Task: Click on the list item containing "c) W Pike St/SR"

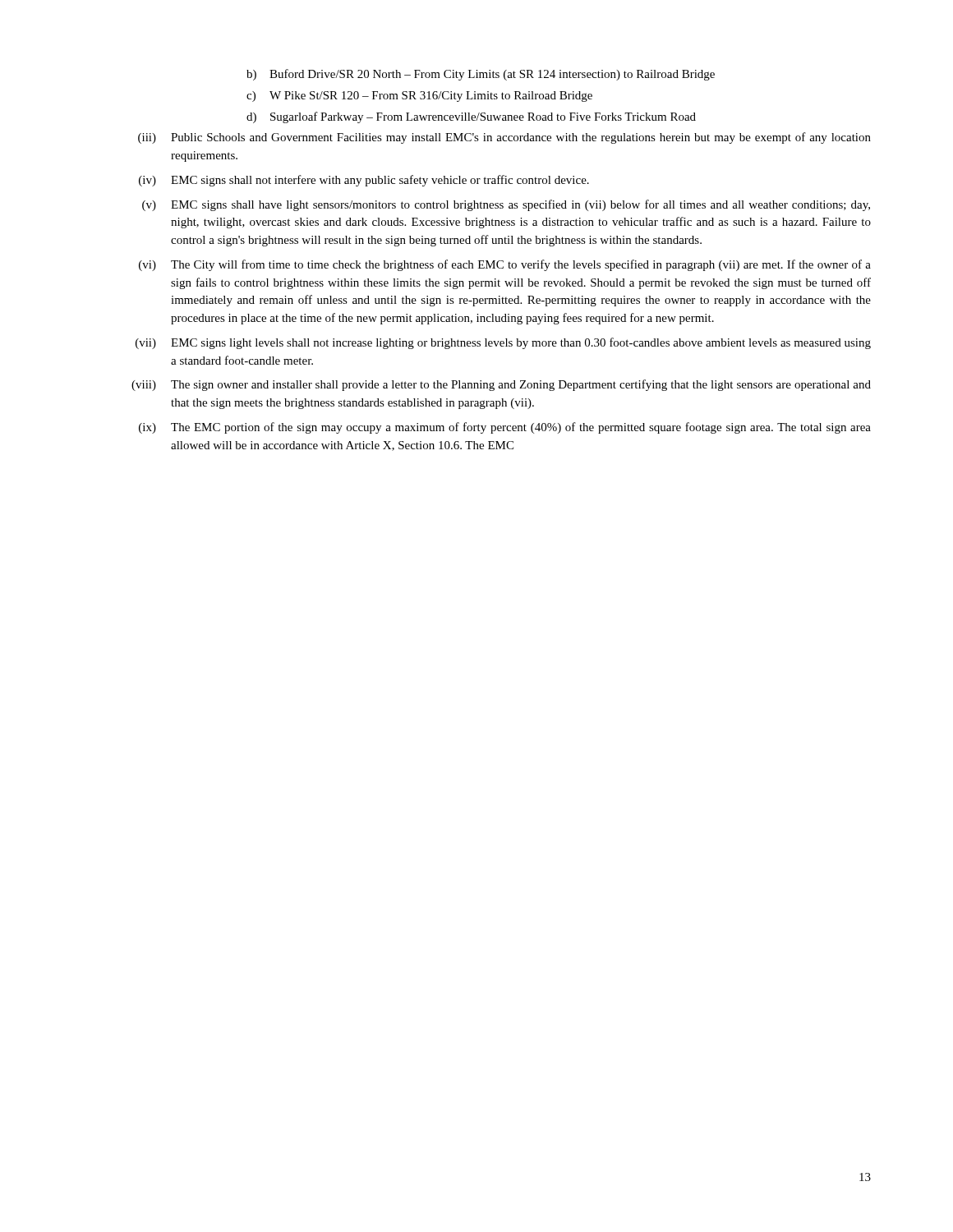Action: (559, 96)
